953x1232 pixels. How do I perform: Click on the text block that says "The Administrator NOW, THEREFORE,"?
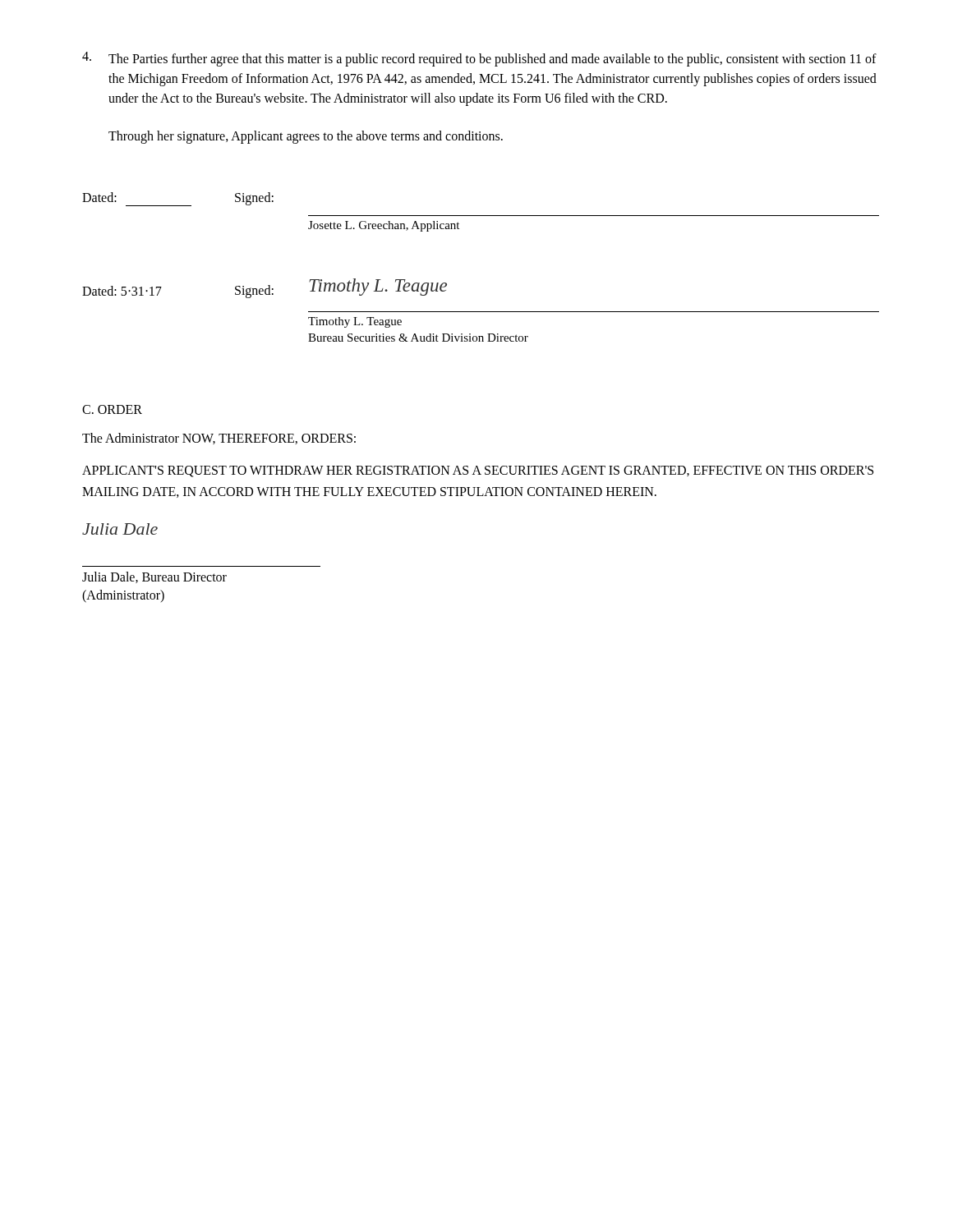(x=219, y=438)
